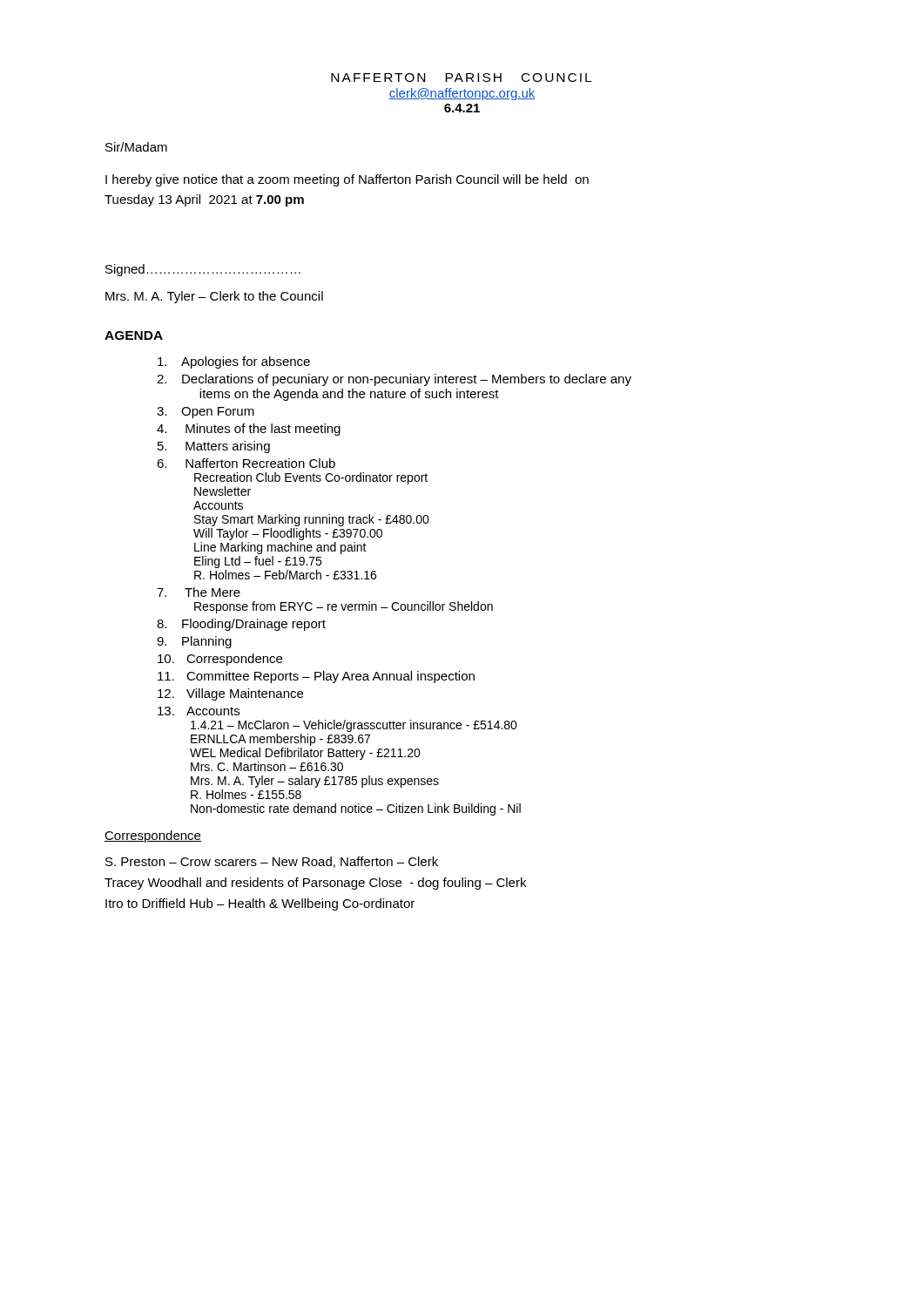Point to the block beginning "S. Preston – Crow scarers – New"
This screenshot has width=924, height=1307.
315,882
